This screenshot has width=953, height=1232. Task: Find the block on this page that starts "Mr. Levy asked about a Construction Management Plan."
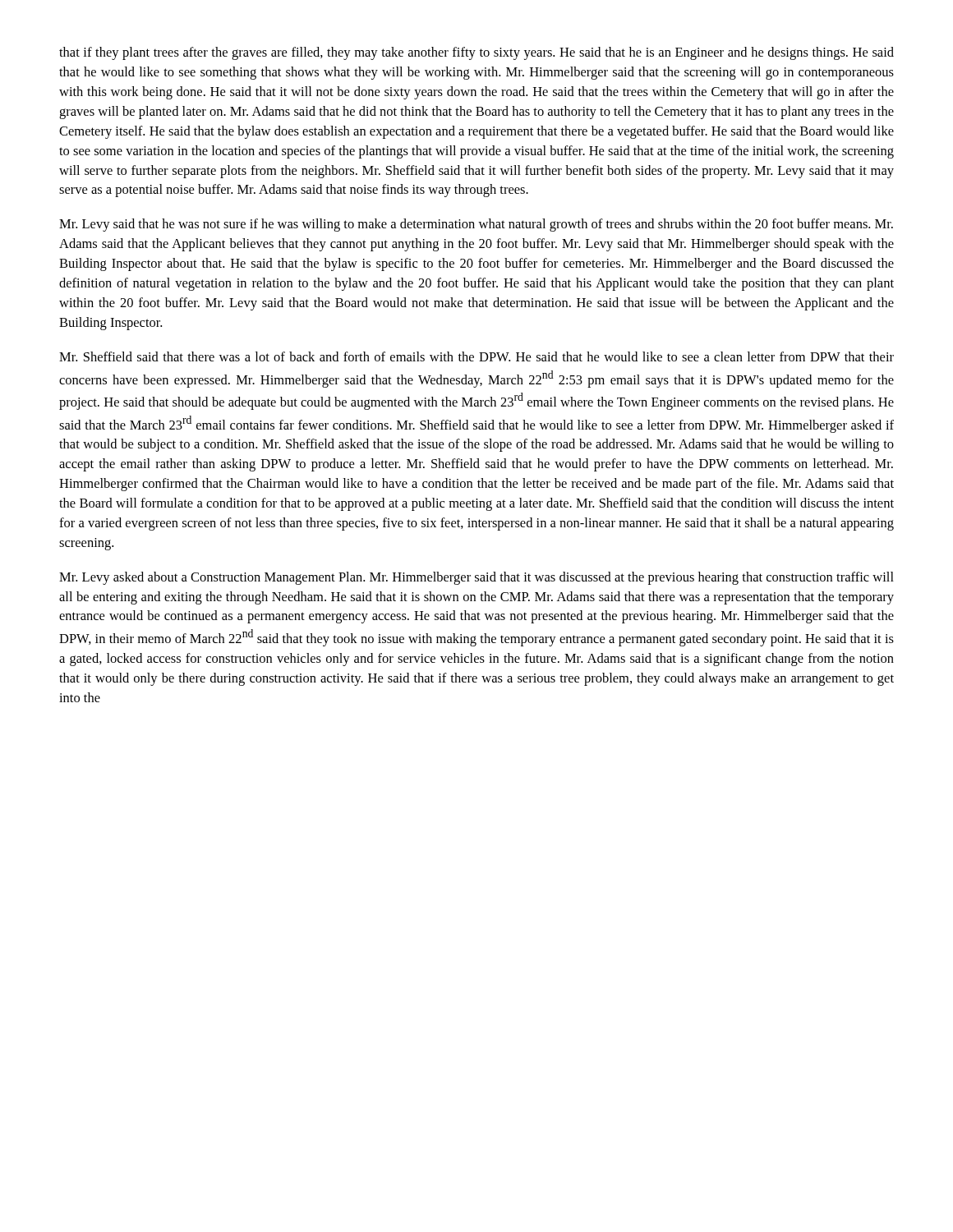476,637
